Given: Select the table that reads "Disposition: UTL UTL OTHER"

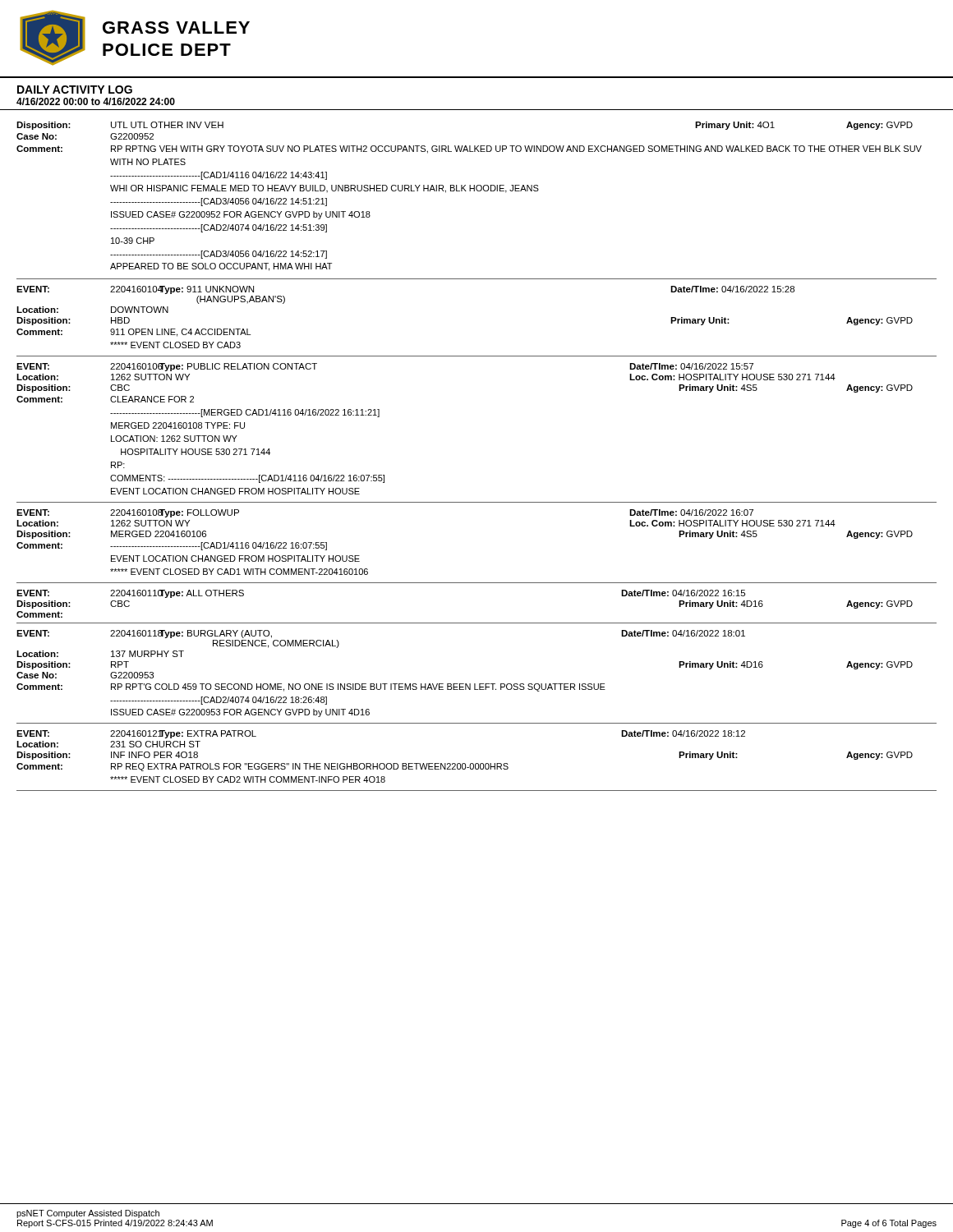Looking at the screenshot, I should [x=476, y=198].
